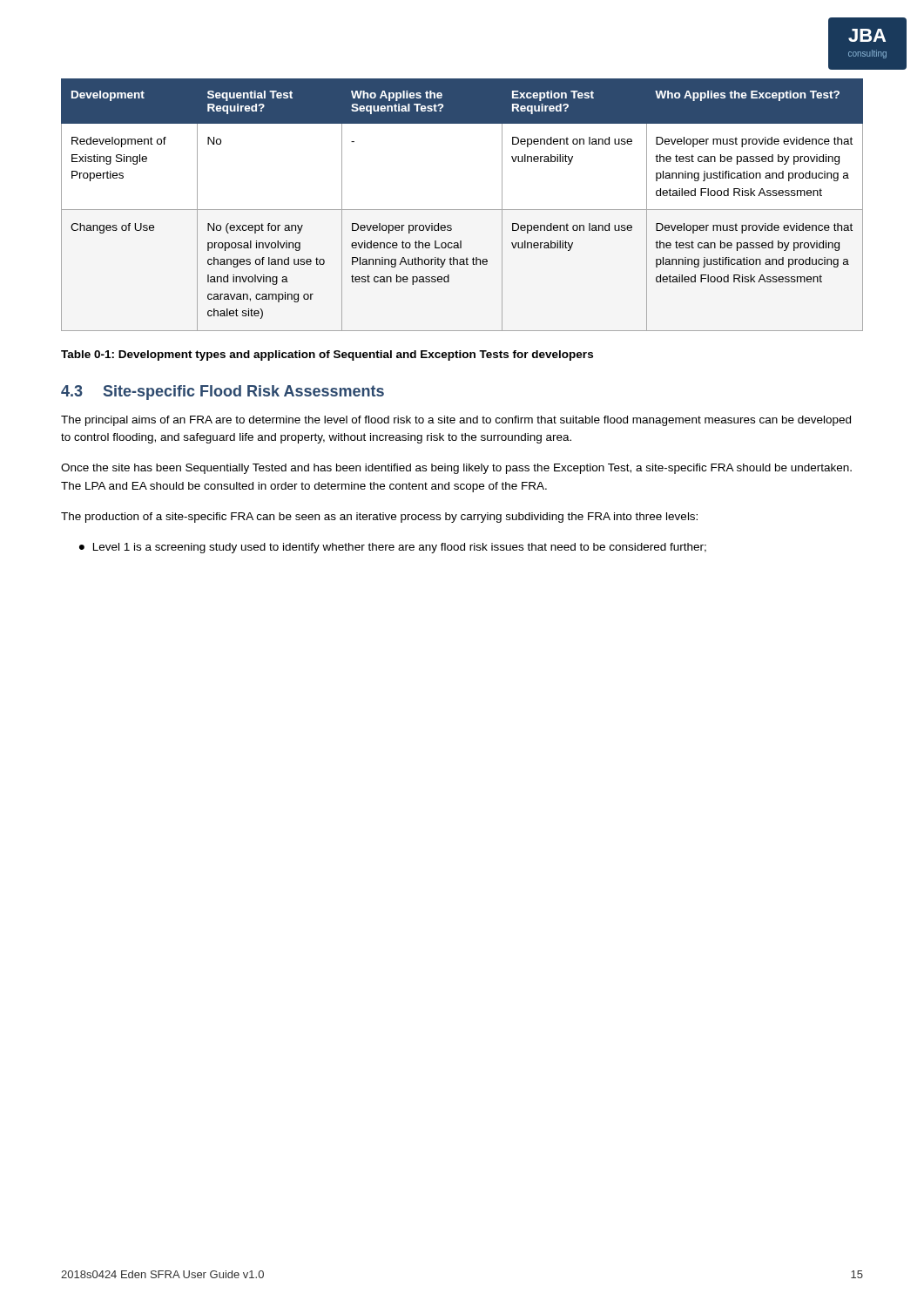Screen dimensions: 1307x924
Task: Locate the text "4.3 Site-specific Flood Risk Assessments"
Action: pos(223,391)
